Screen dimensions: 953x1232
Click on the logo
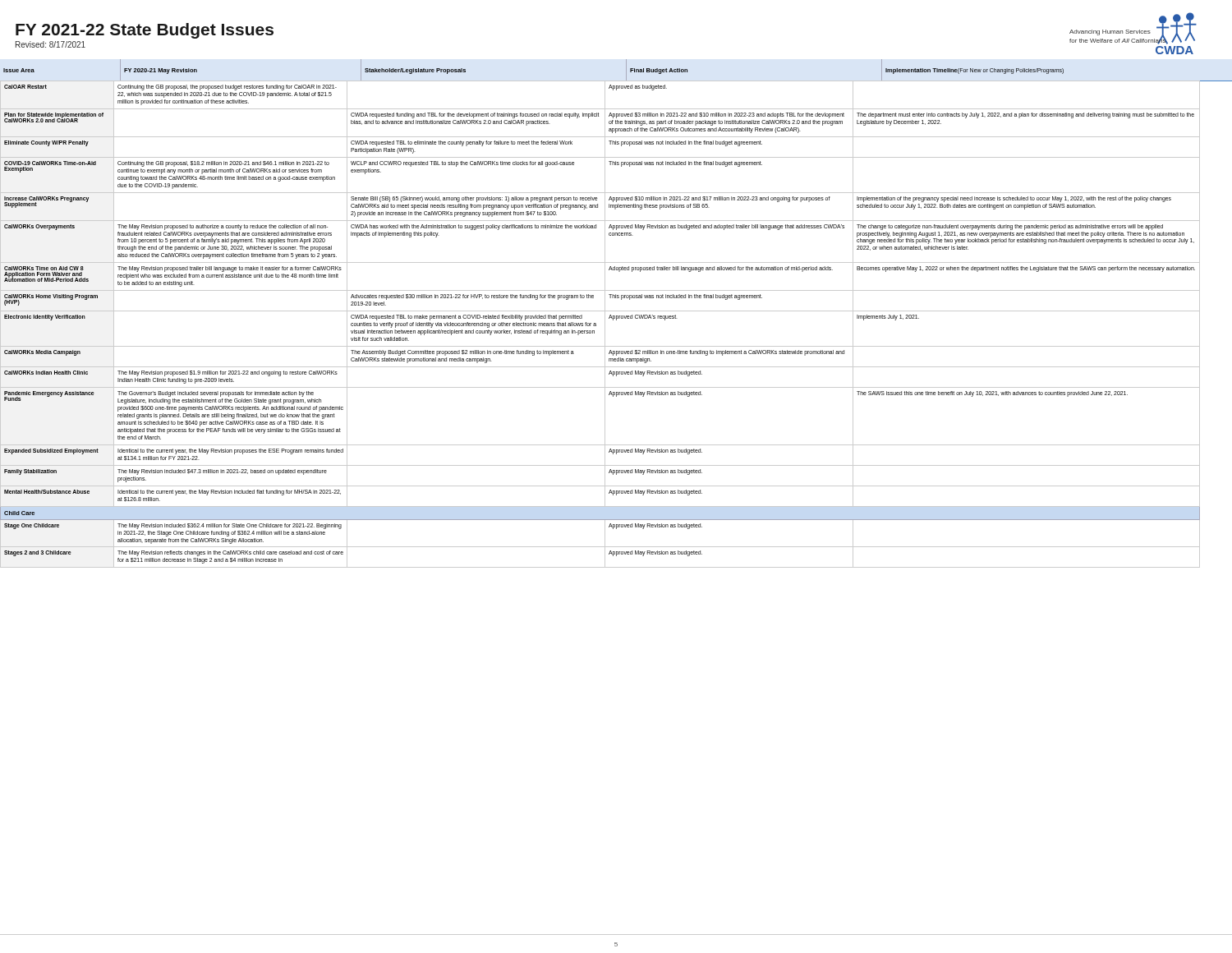point(1143,34)
